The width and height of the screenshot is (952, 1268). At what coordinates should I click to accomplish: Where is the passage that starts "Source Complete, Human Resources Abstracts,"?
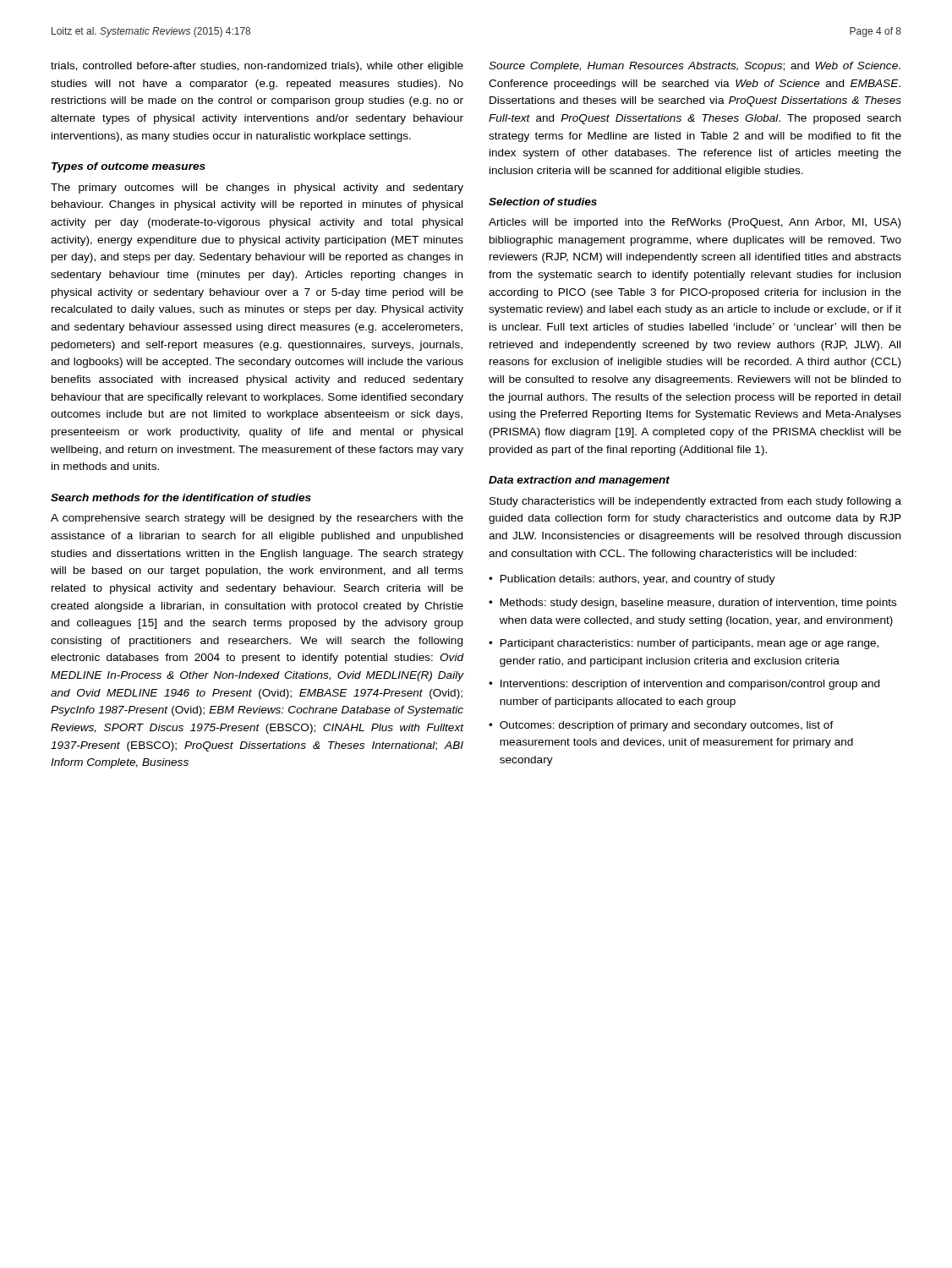tap(695, 119)
